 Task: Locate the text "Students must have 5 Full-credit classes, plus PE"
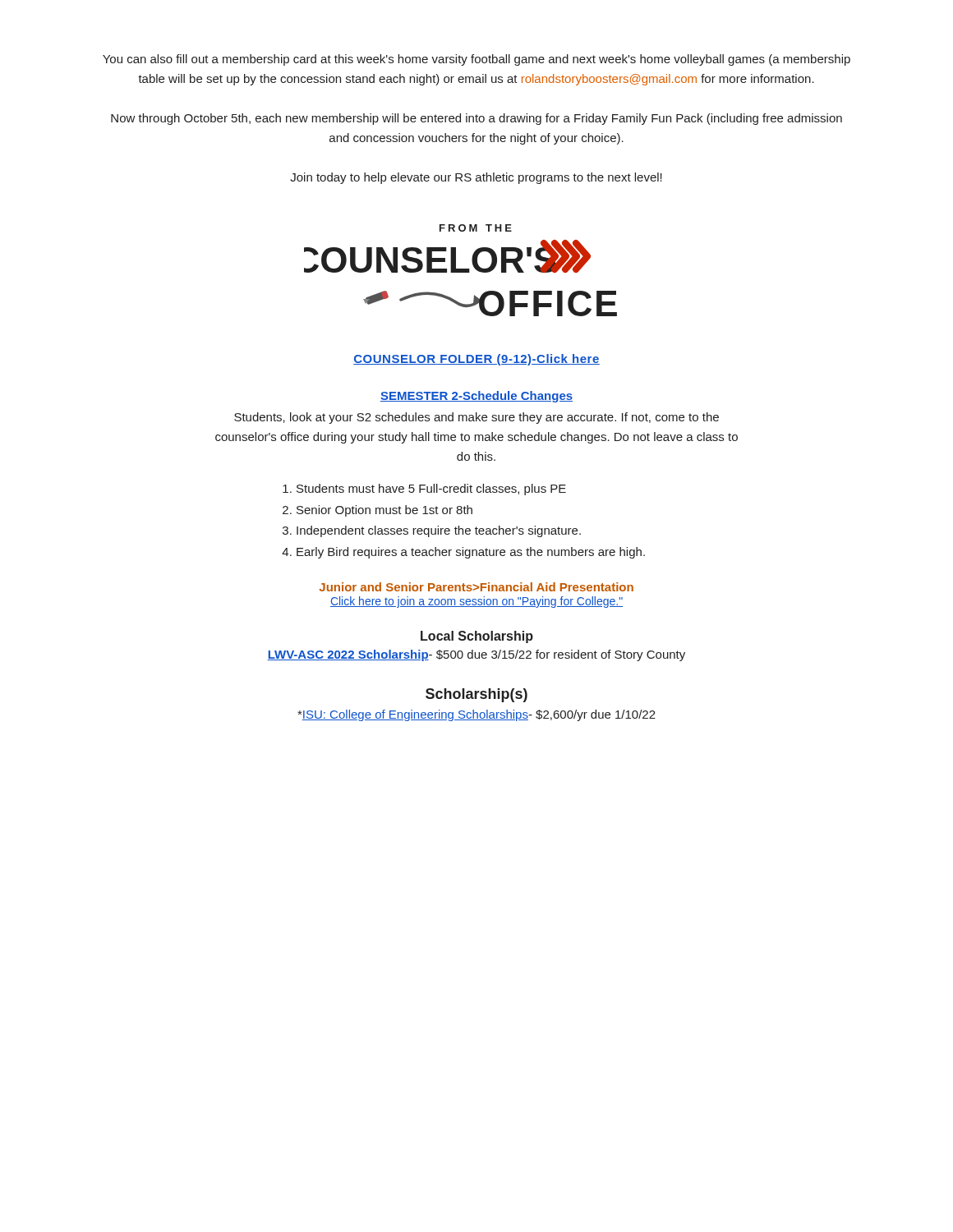coord(431,488)
